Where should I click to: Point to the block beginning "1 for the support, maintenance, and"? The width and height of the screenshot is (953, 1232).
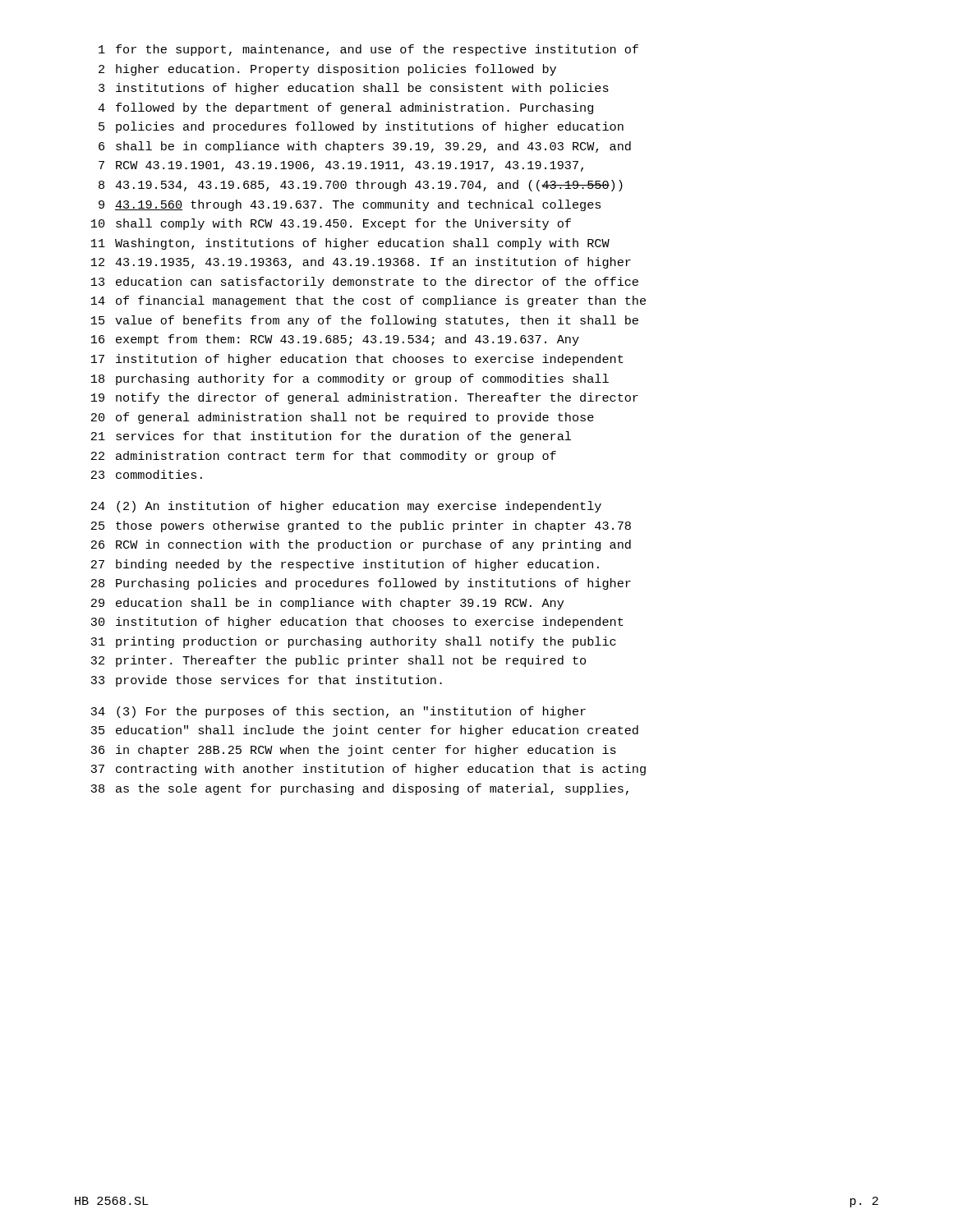(x=476, y=264)
